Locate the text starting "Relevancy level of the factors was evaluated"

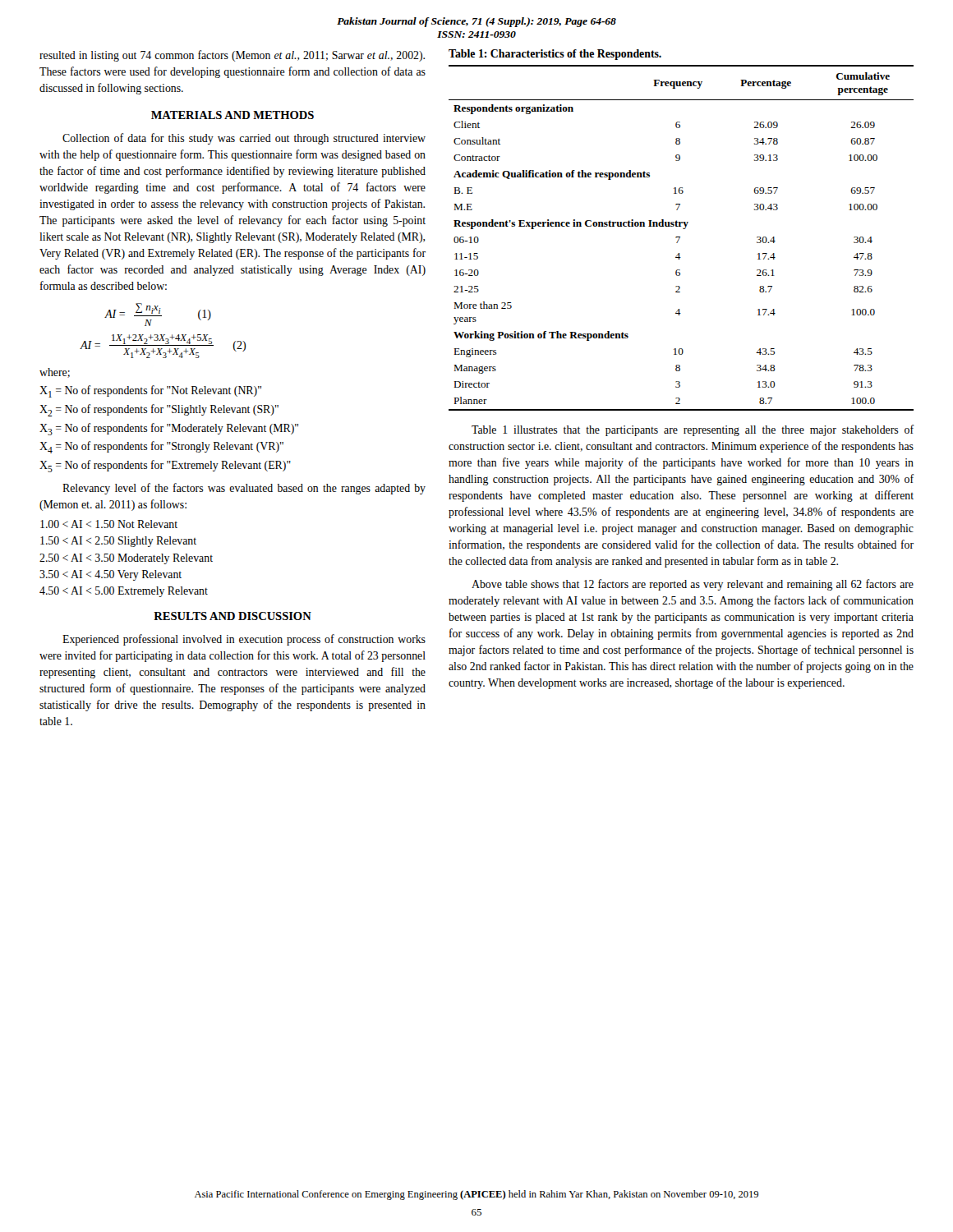[233, 497]
